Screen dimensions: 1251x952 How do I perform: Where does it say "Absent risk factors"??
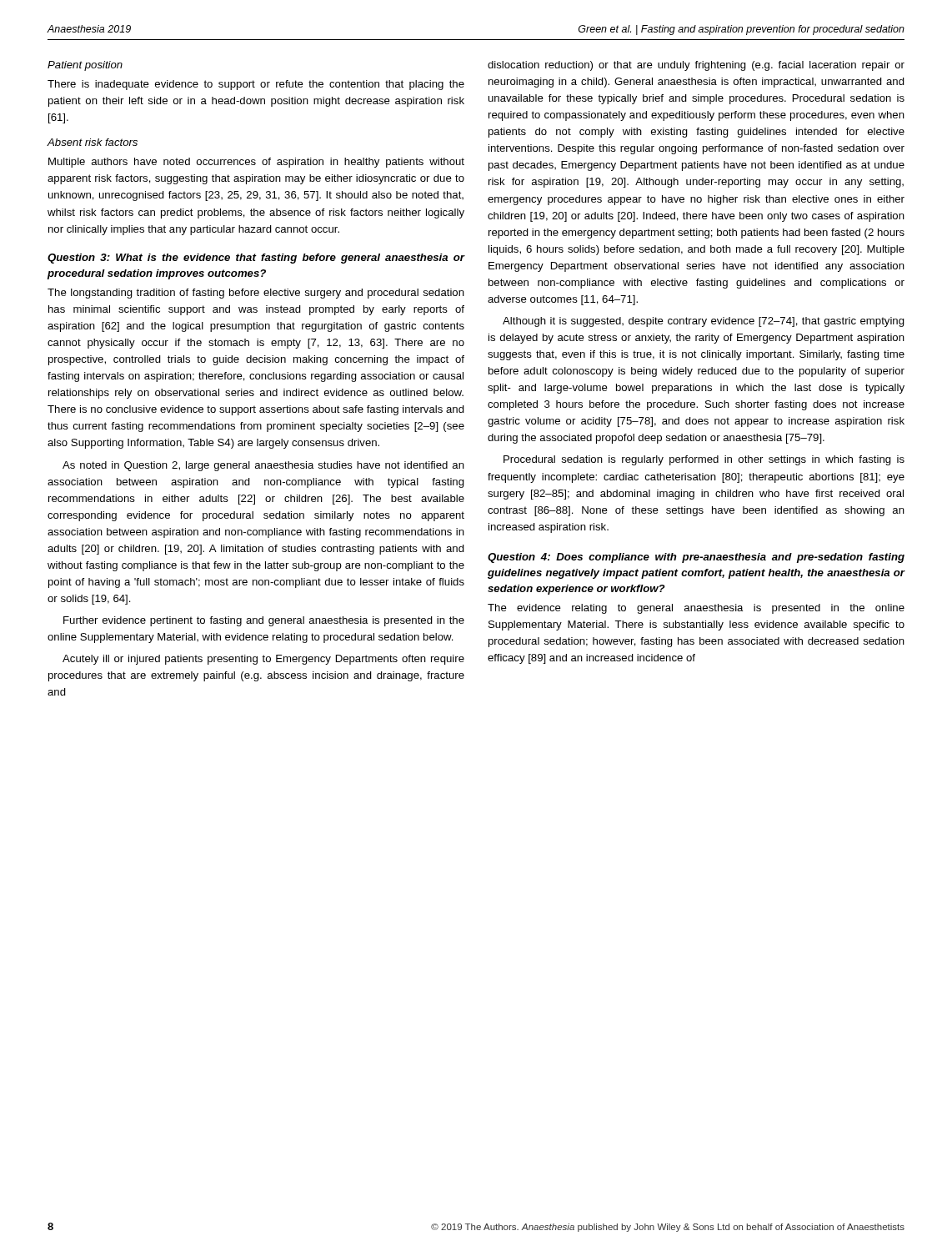(x=93, y=142)
